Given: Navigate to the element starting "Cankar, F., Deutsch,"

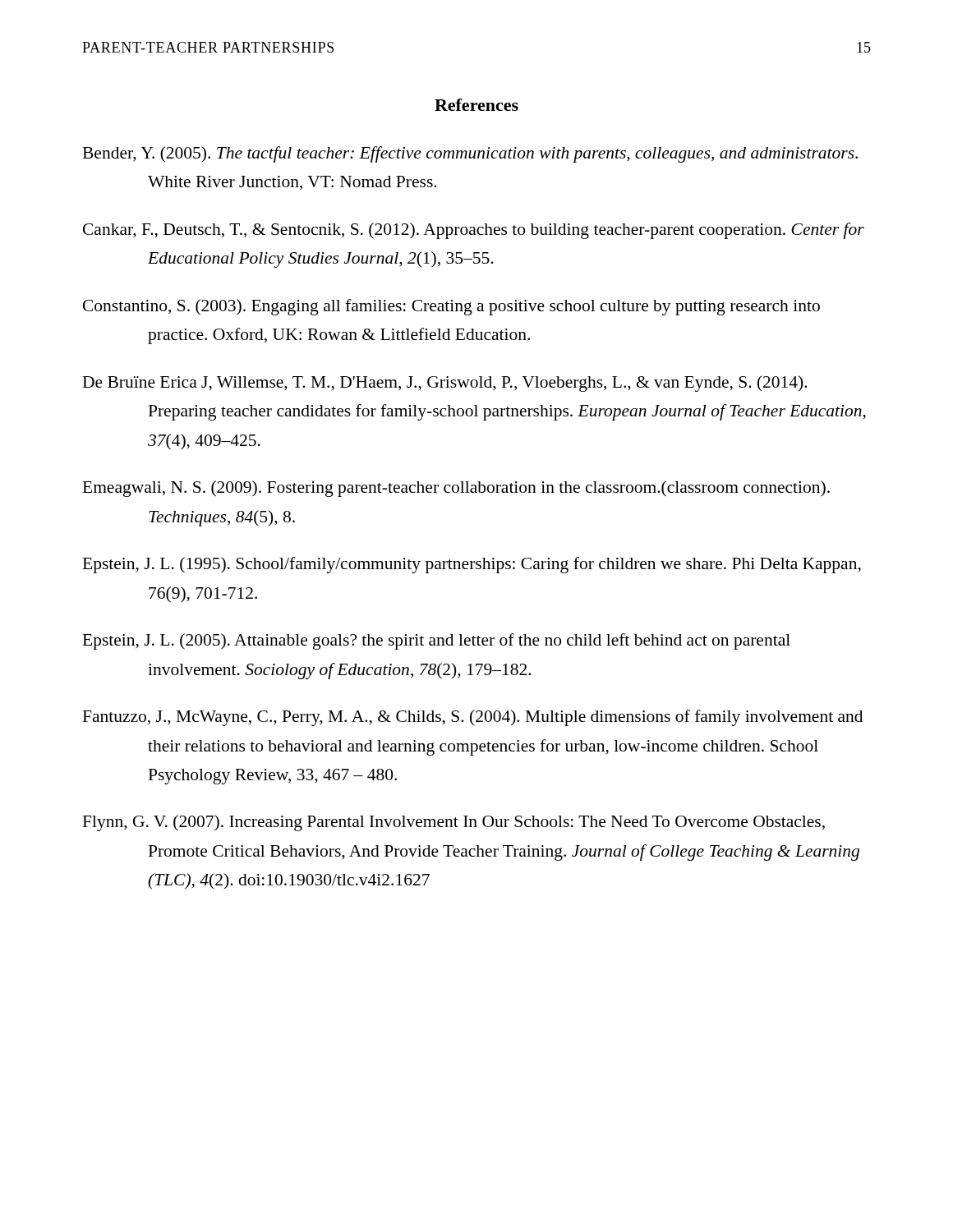Looking at the screenshot, I should [x=473, y=244].
